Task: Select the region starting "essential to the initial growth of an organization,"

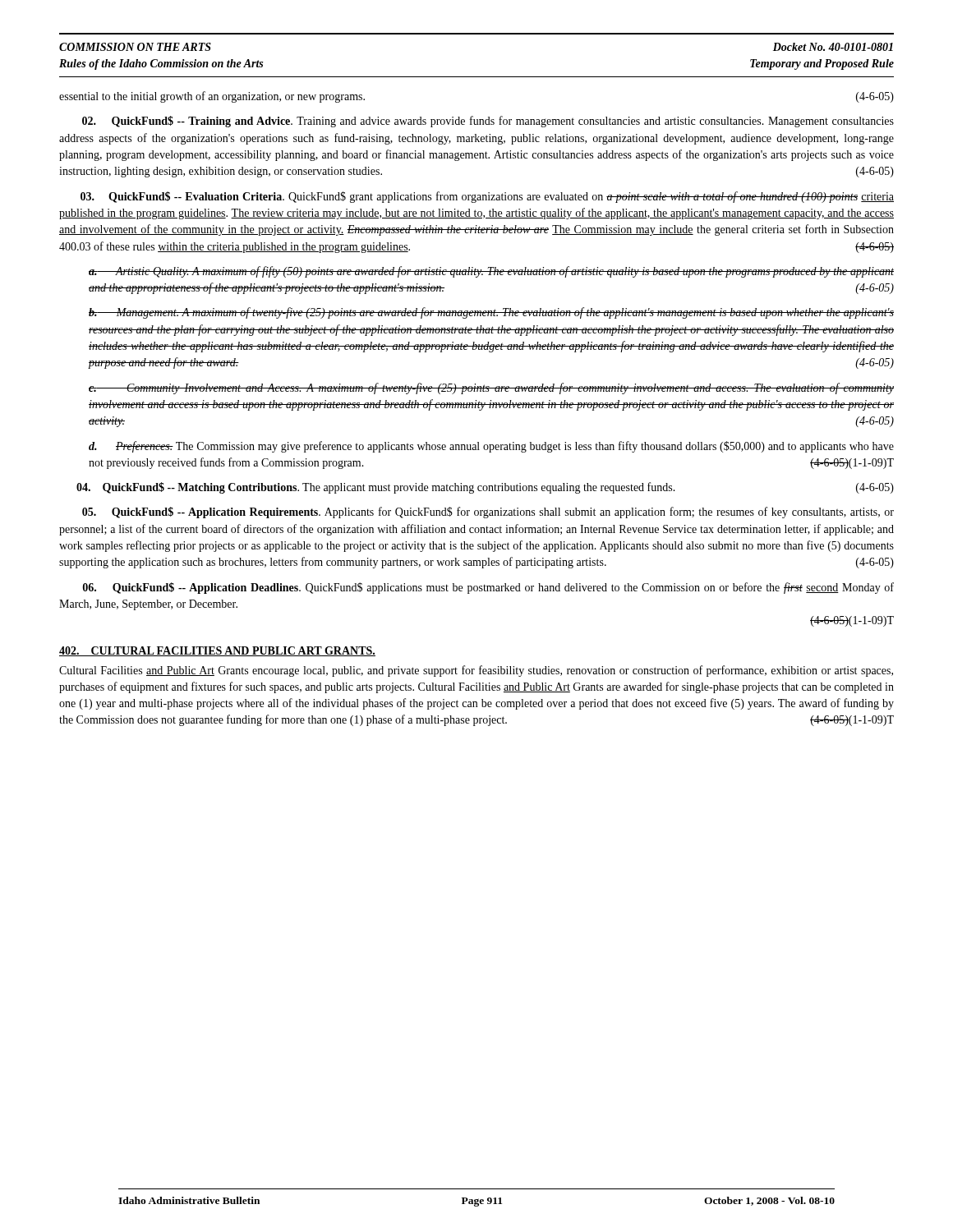Action: pyautogui.click(x=210, y=97)
